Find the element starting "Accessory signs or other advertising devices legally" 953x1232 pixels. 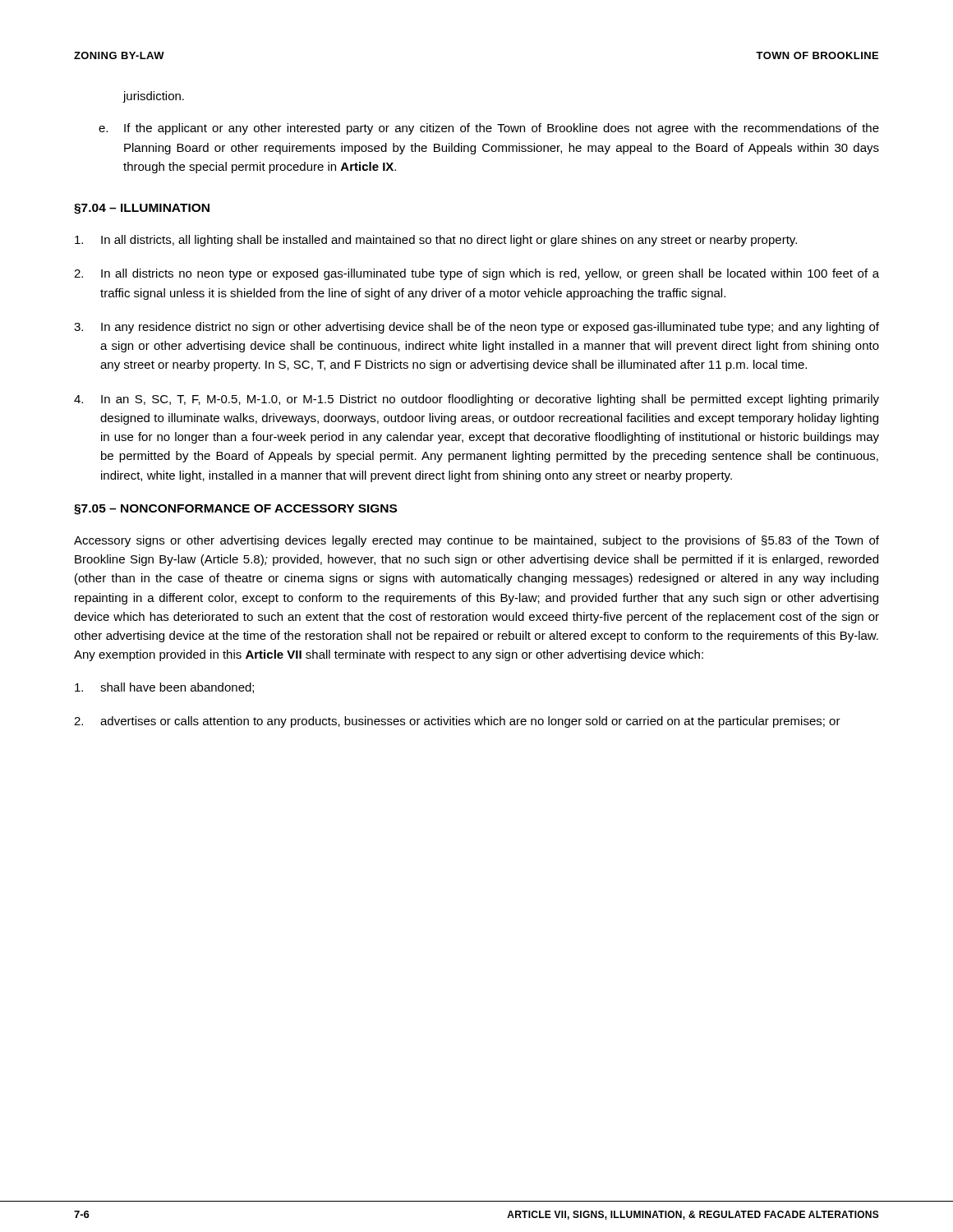(476, 597)
